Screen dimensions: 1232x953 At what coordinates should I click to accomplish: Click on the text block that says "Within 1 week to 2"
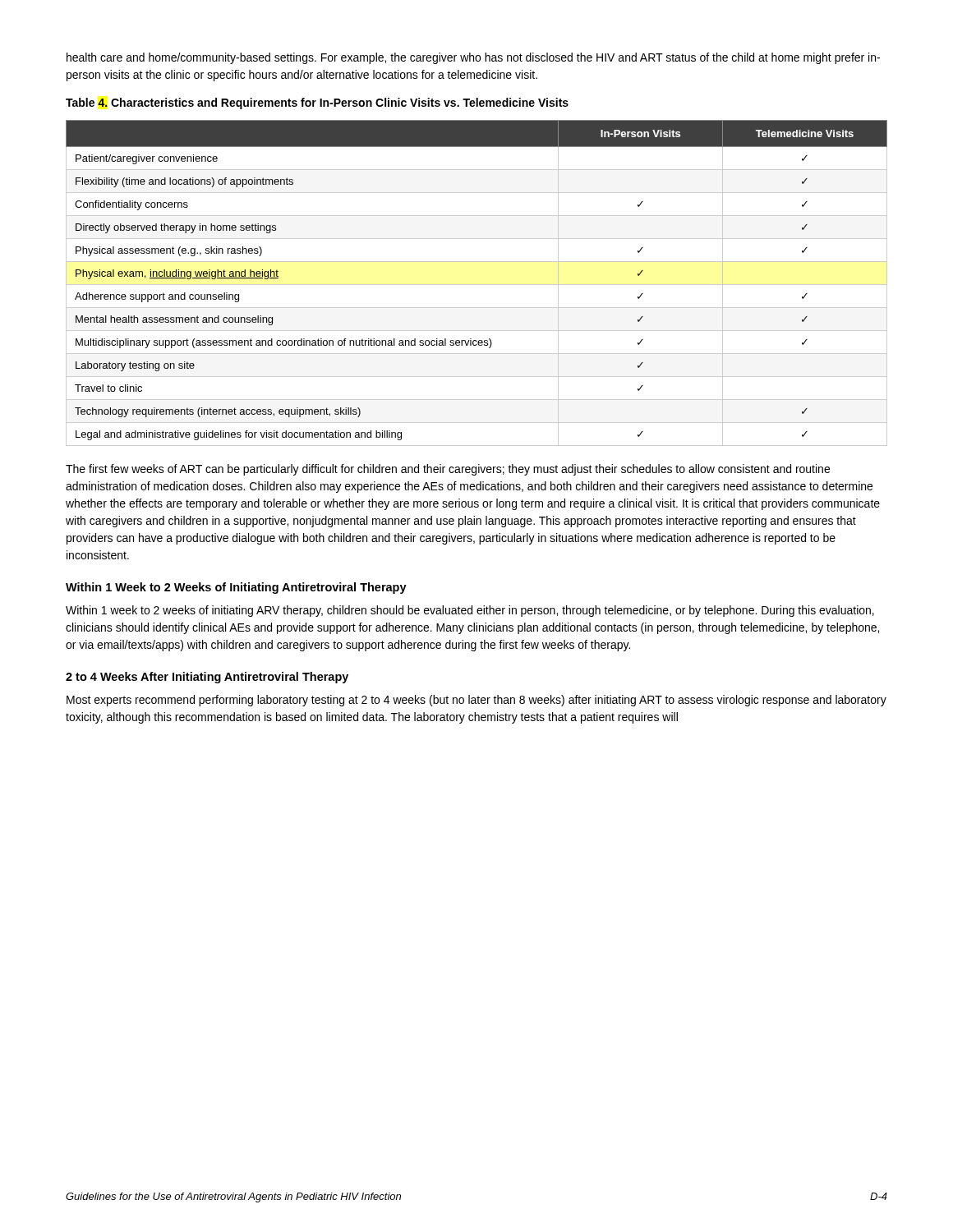pos(473,627)
